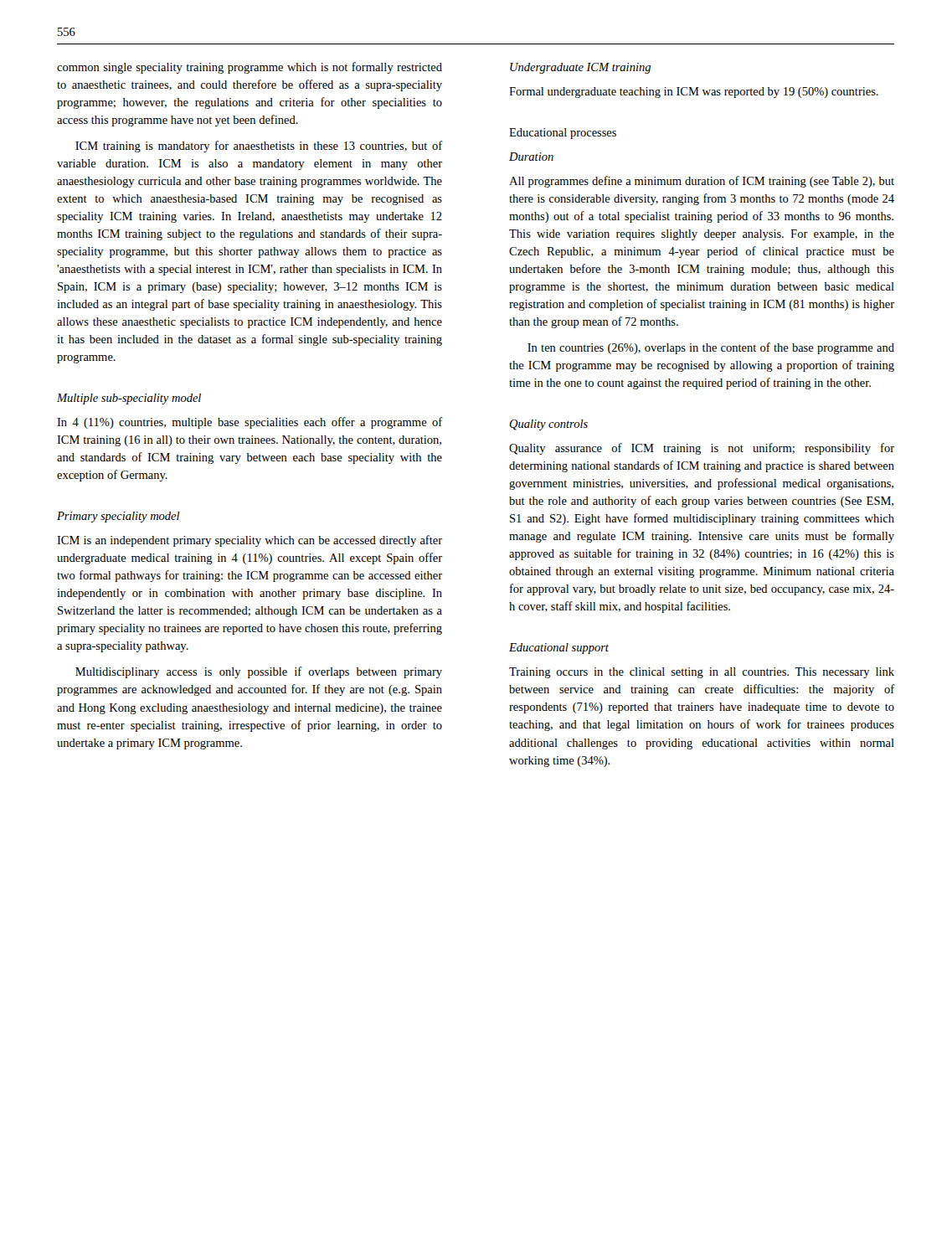952x1256 pixels.
Task: Locate the block of text that opens with "common single speciality training programme which is not"
Action: 250,212
